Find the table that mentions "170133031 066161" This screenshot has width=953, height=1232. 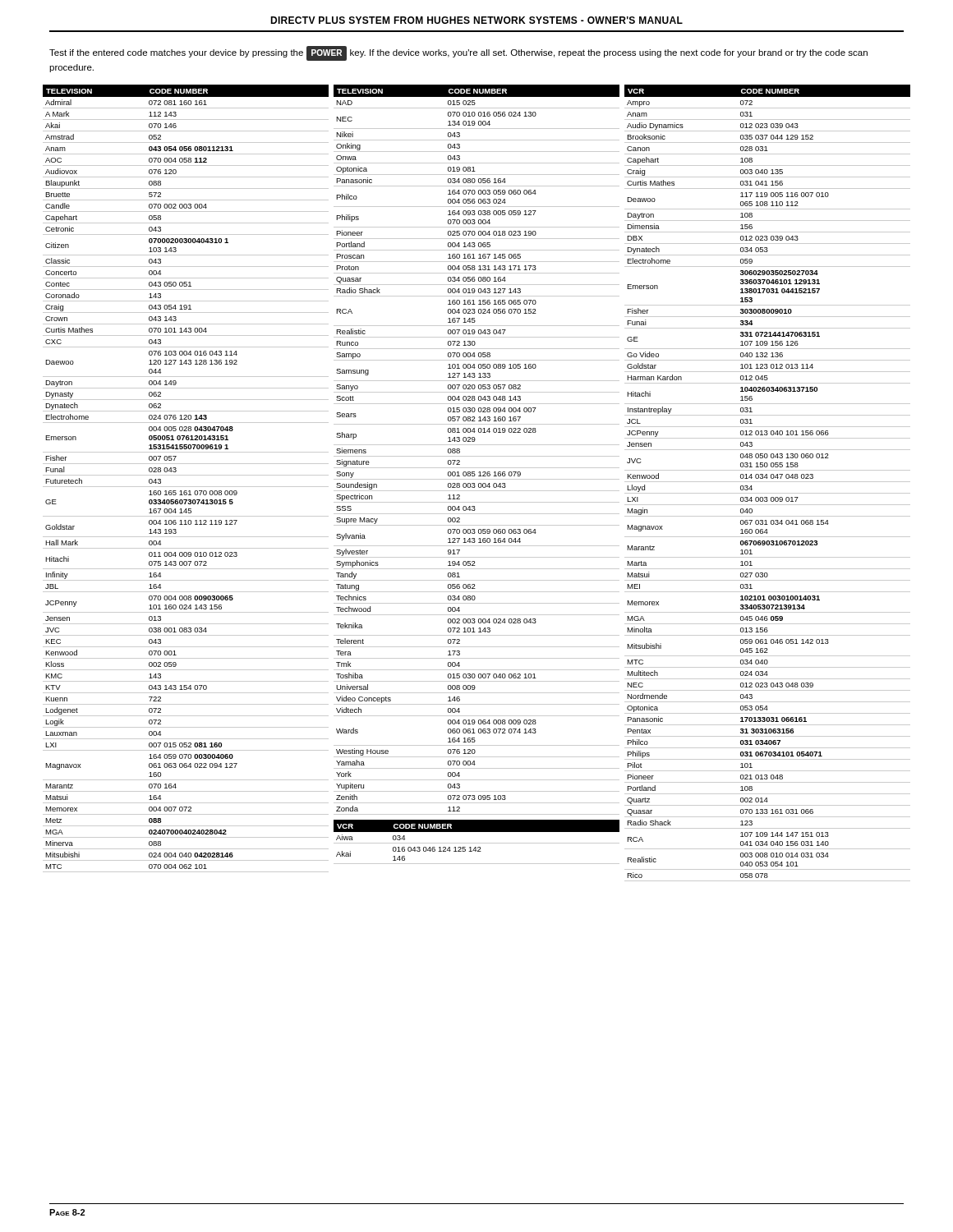pos(767,483)
